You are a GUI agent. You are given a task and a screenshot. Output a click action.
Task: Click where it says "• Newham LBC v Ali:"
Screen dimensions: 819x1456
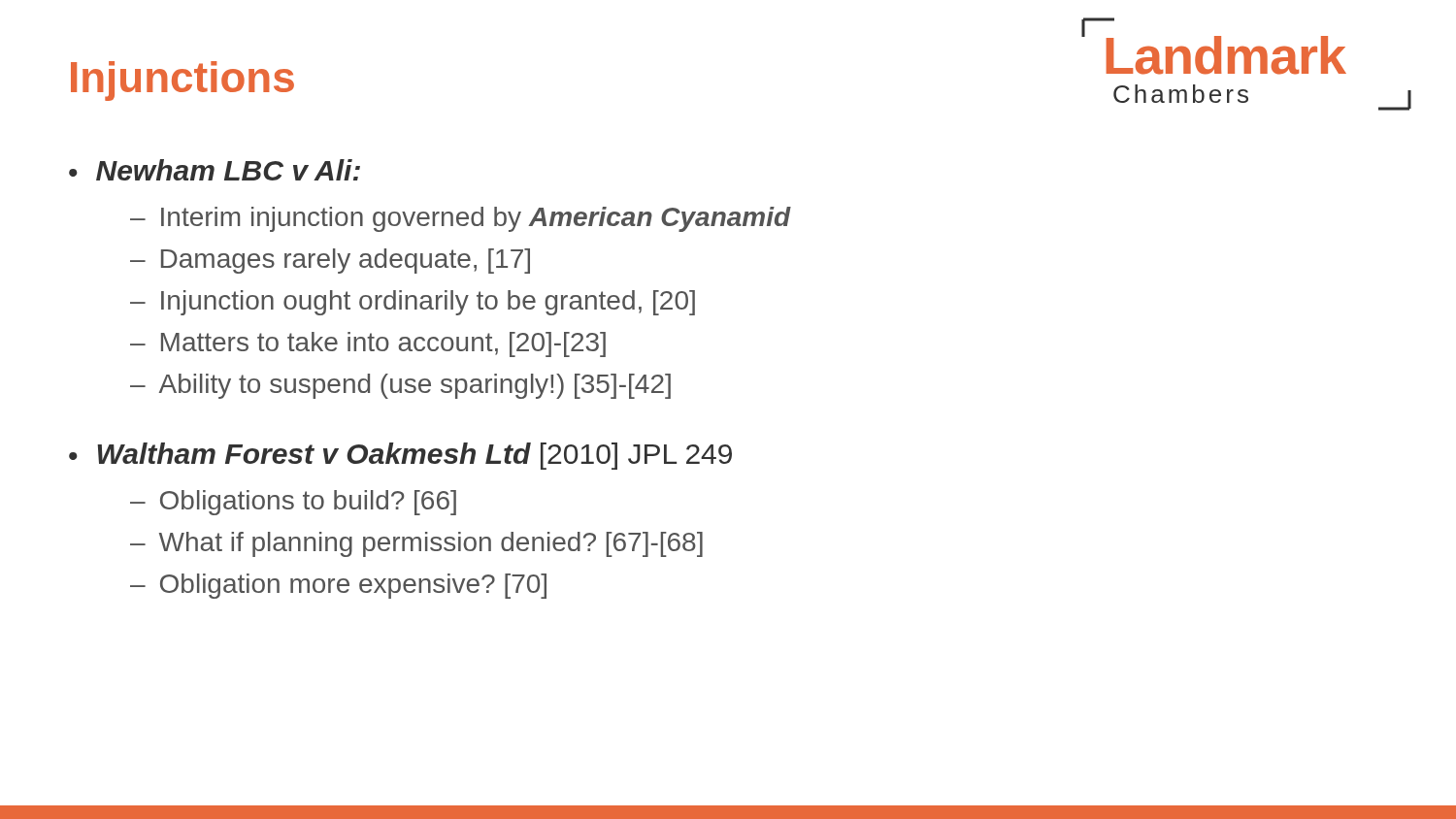pos(215,172)
